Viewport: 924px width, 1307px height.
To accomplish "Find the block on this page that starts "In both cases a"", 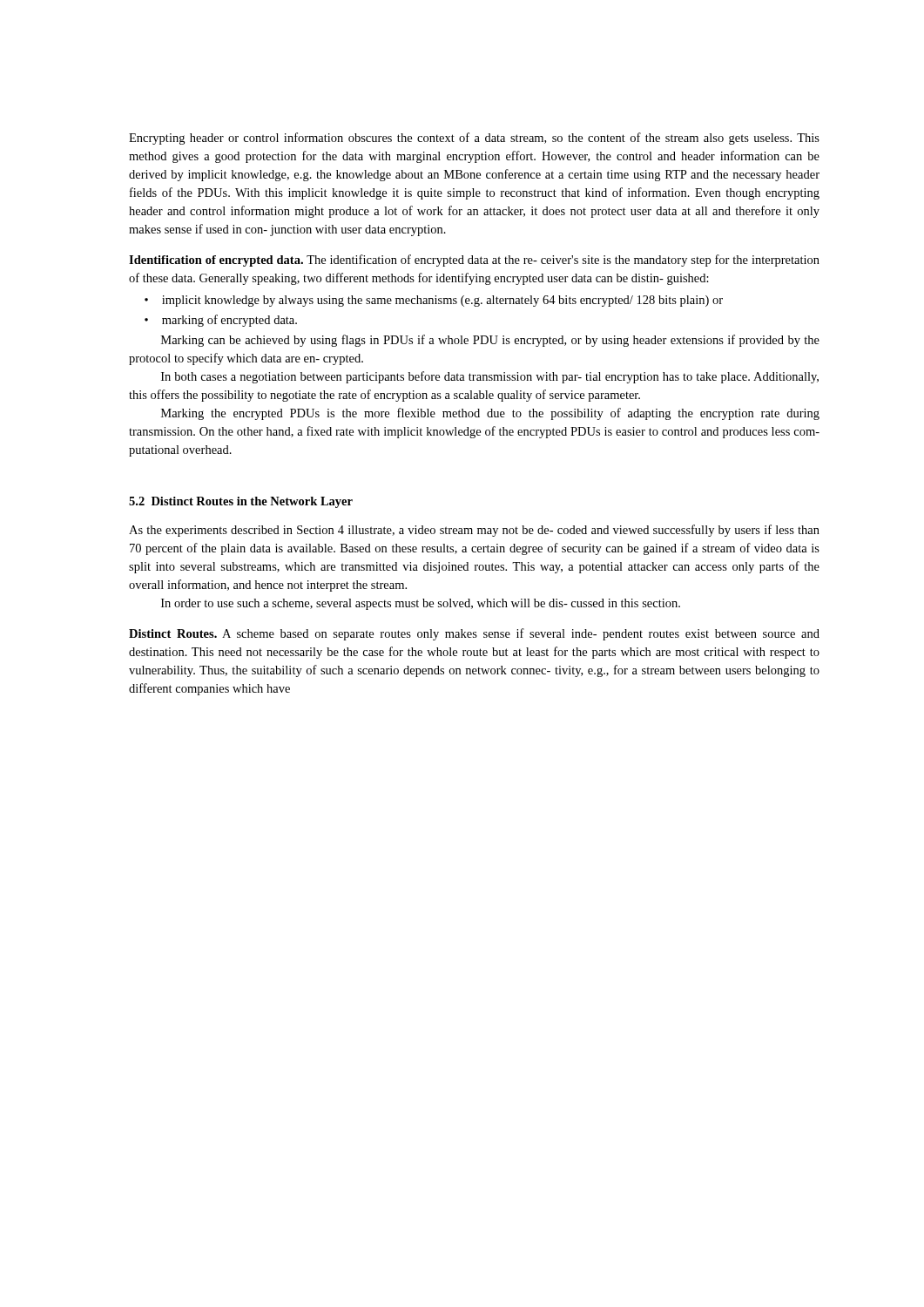I will 474,386.
